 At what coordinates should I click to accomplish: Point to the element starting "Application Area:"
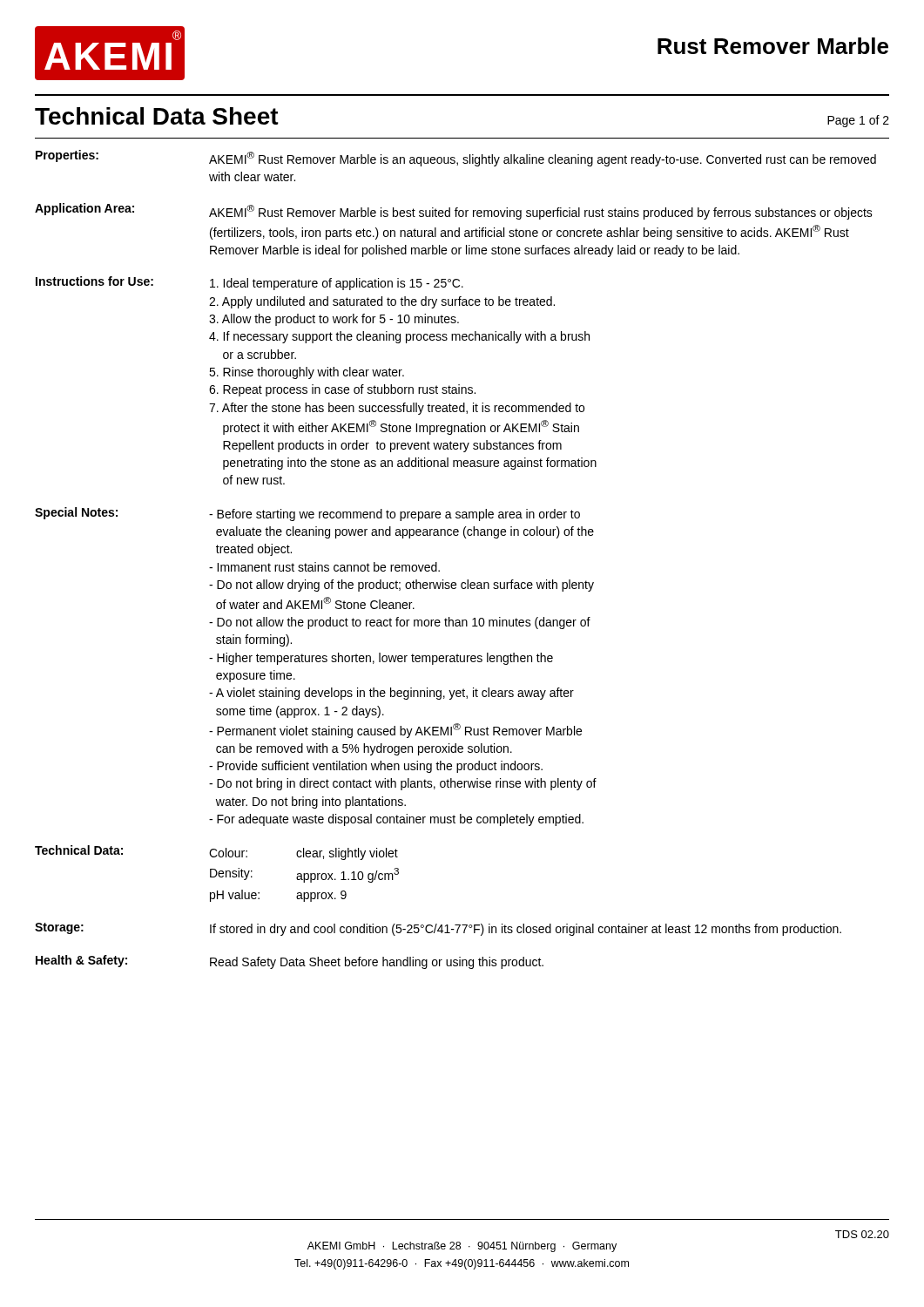pos(85,208)
